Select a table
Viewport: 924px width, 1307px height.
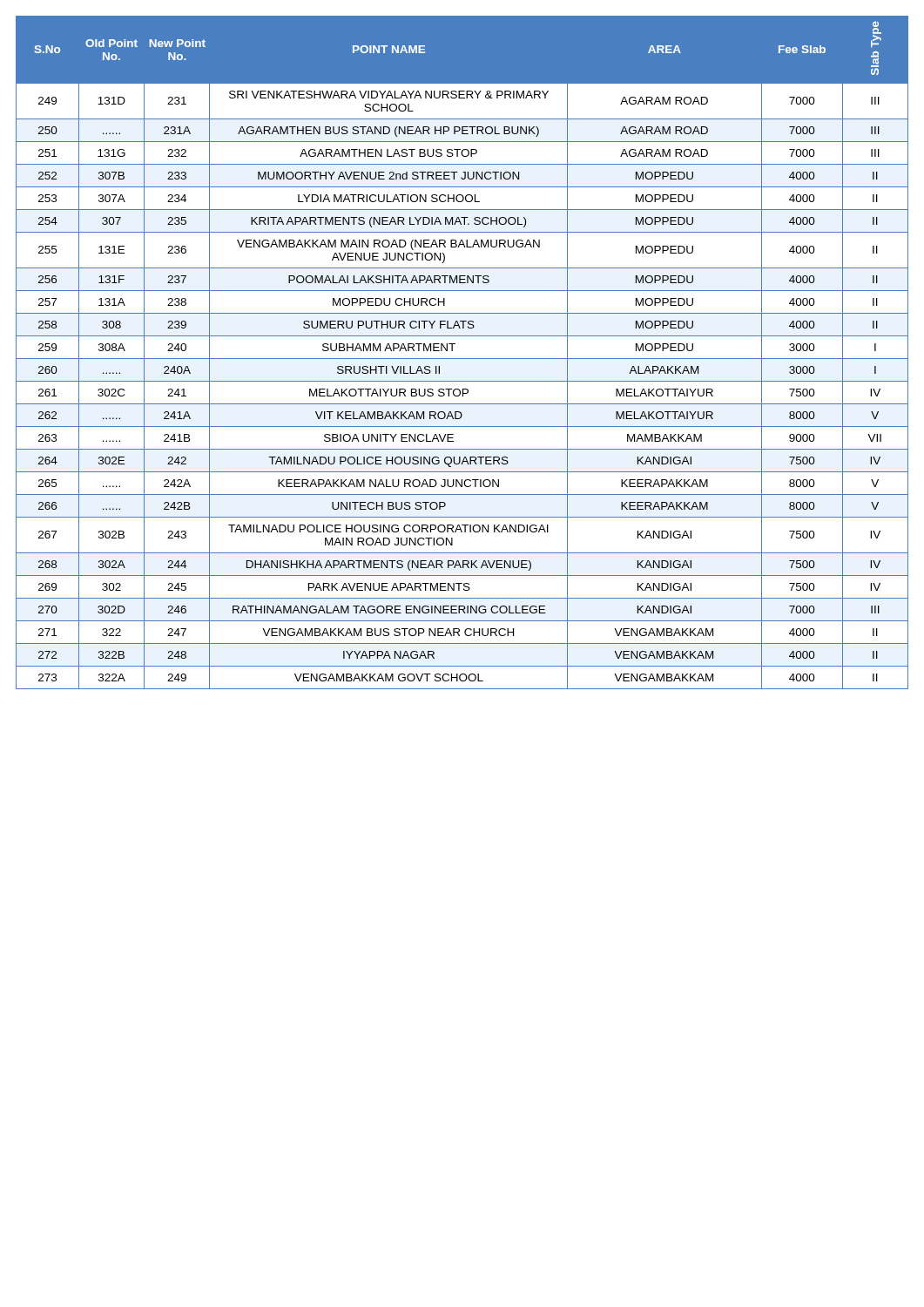click(x=462, y=352)
